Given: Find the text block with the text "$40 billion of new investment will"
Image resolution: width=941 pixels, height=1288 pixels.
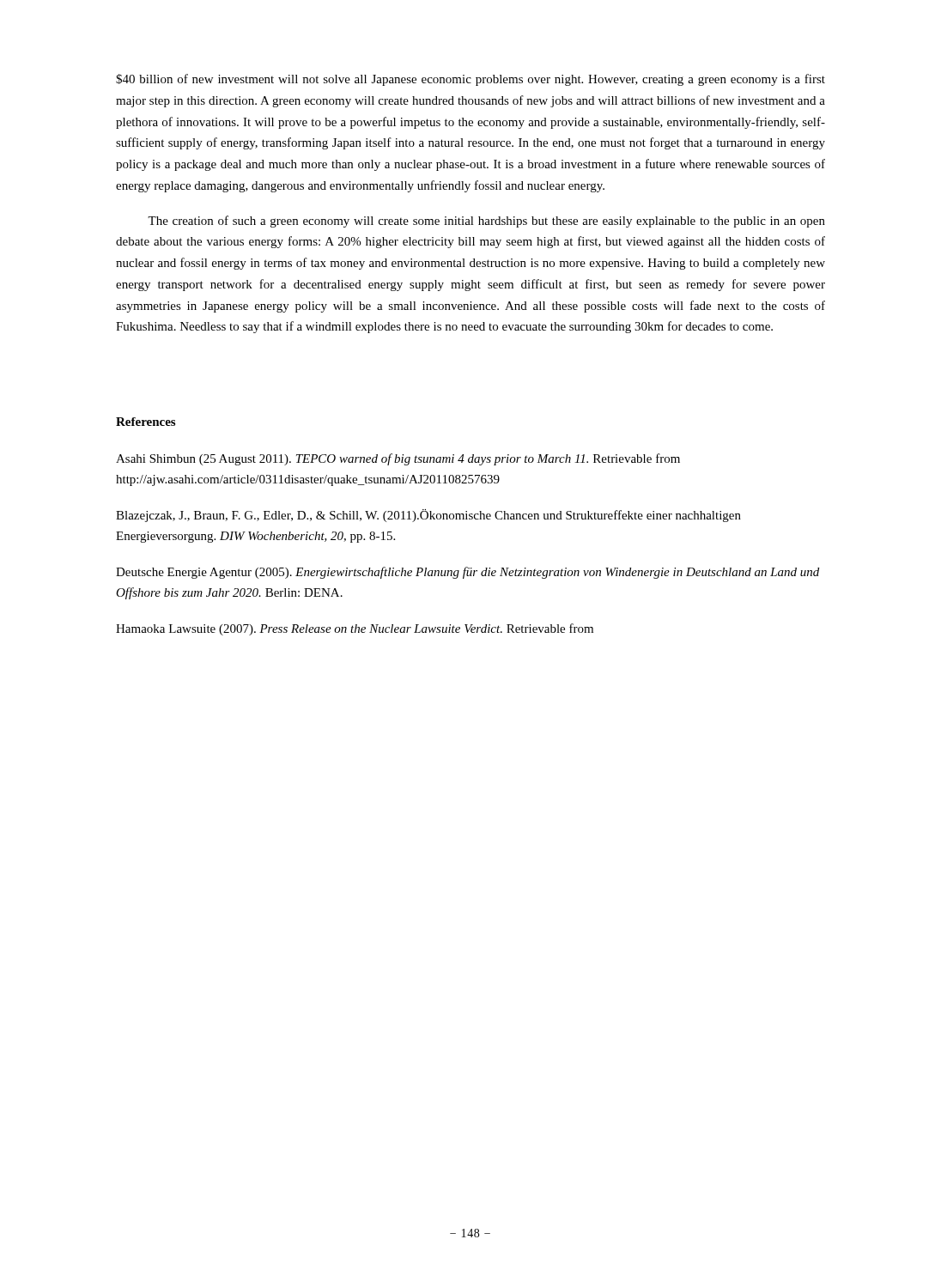Looking at the screenshot, I should pyautogui.click(x=470, y=132).
